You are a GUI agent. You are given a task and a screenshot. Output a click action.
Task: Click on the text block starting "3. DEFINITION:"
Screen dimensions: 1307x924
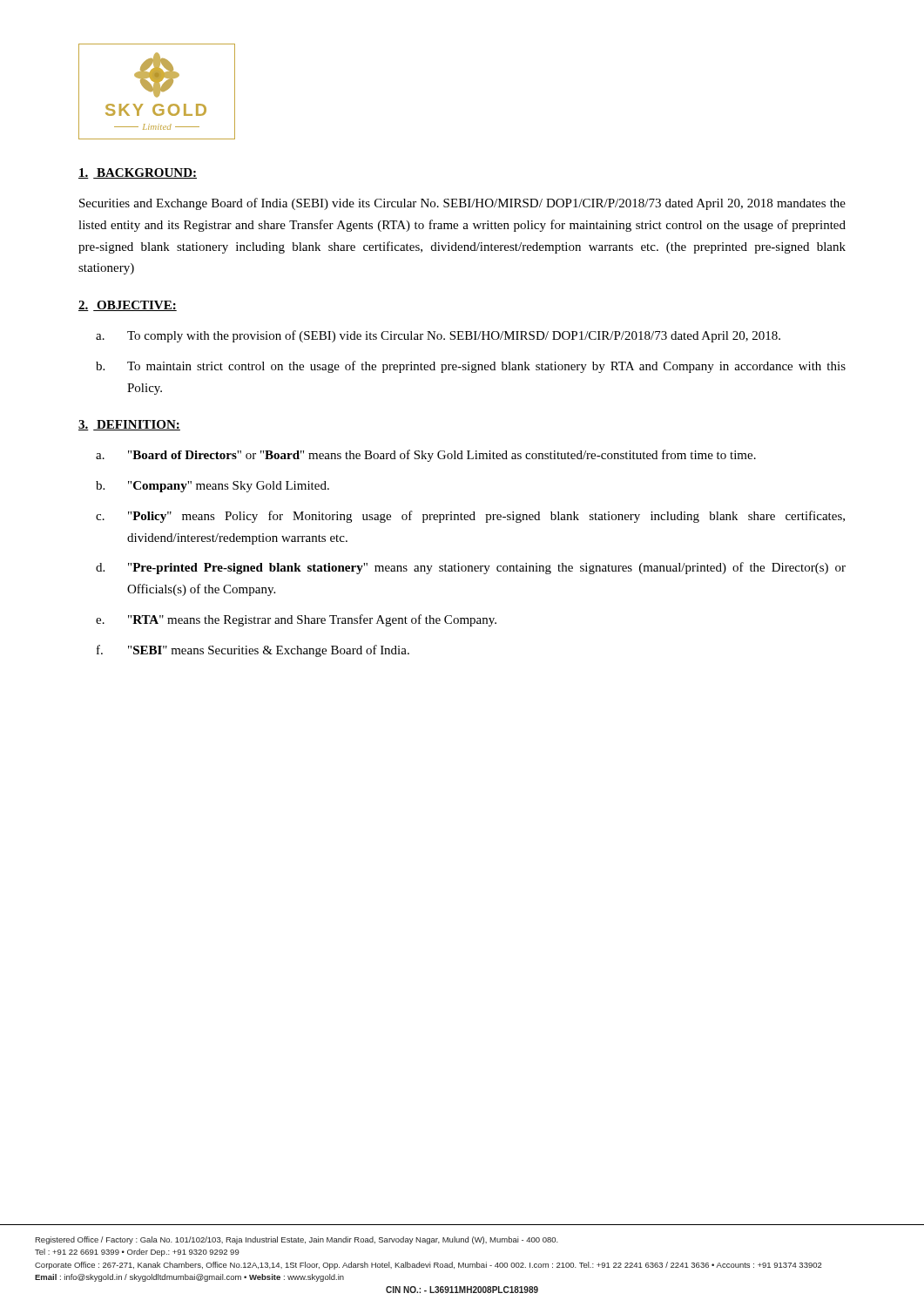(129, 425)
